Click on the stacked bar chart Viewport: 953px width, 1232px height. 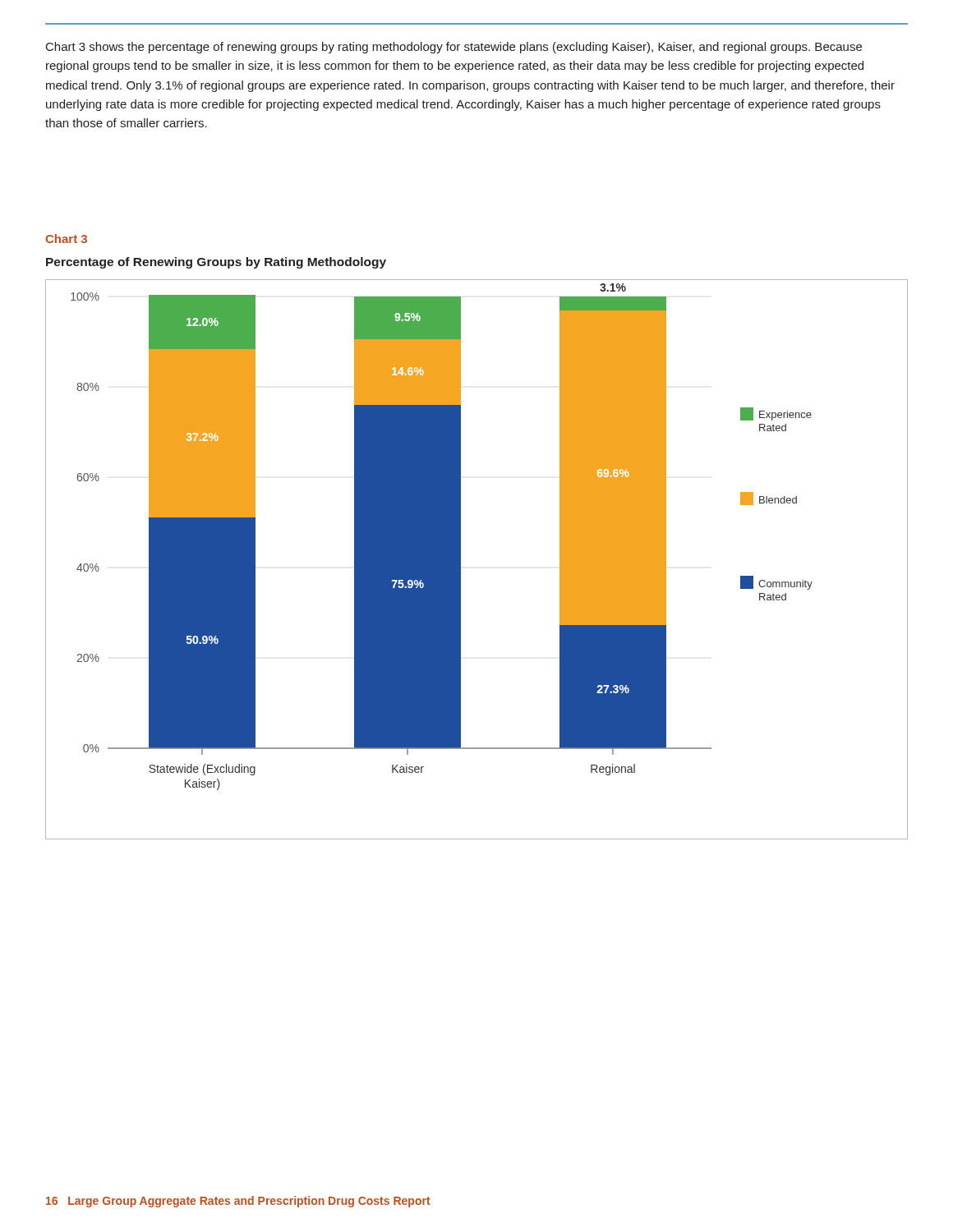[476, 559]
